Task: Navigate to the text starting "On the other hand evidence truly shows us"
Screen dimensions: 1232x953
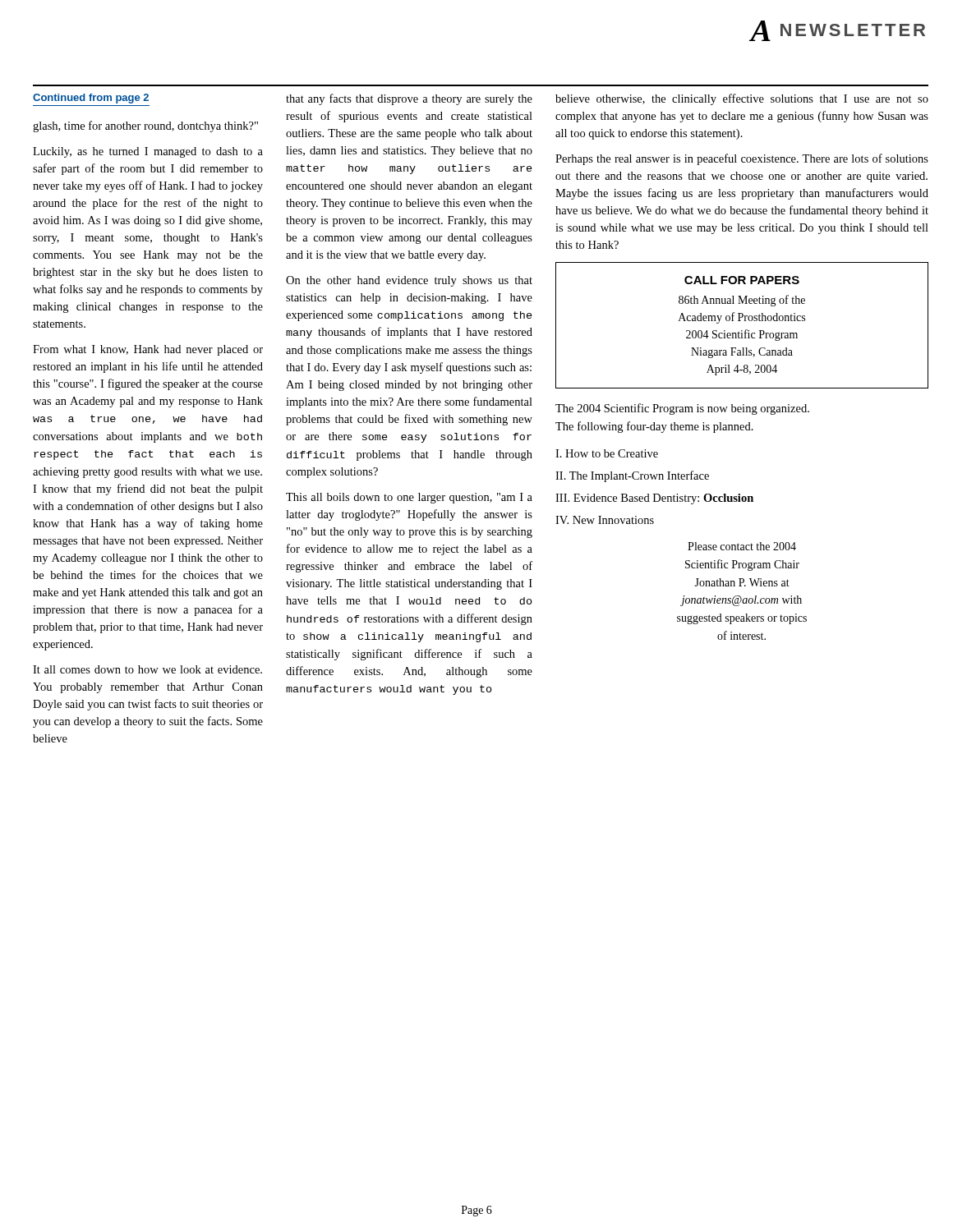Action: pos(409,376)
